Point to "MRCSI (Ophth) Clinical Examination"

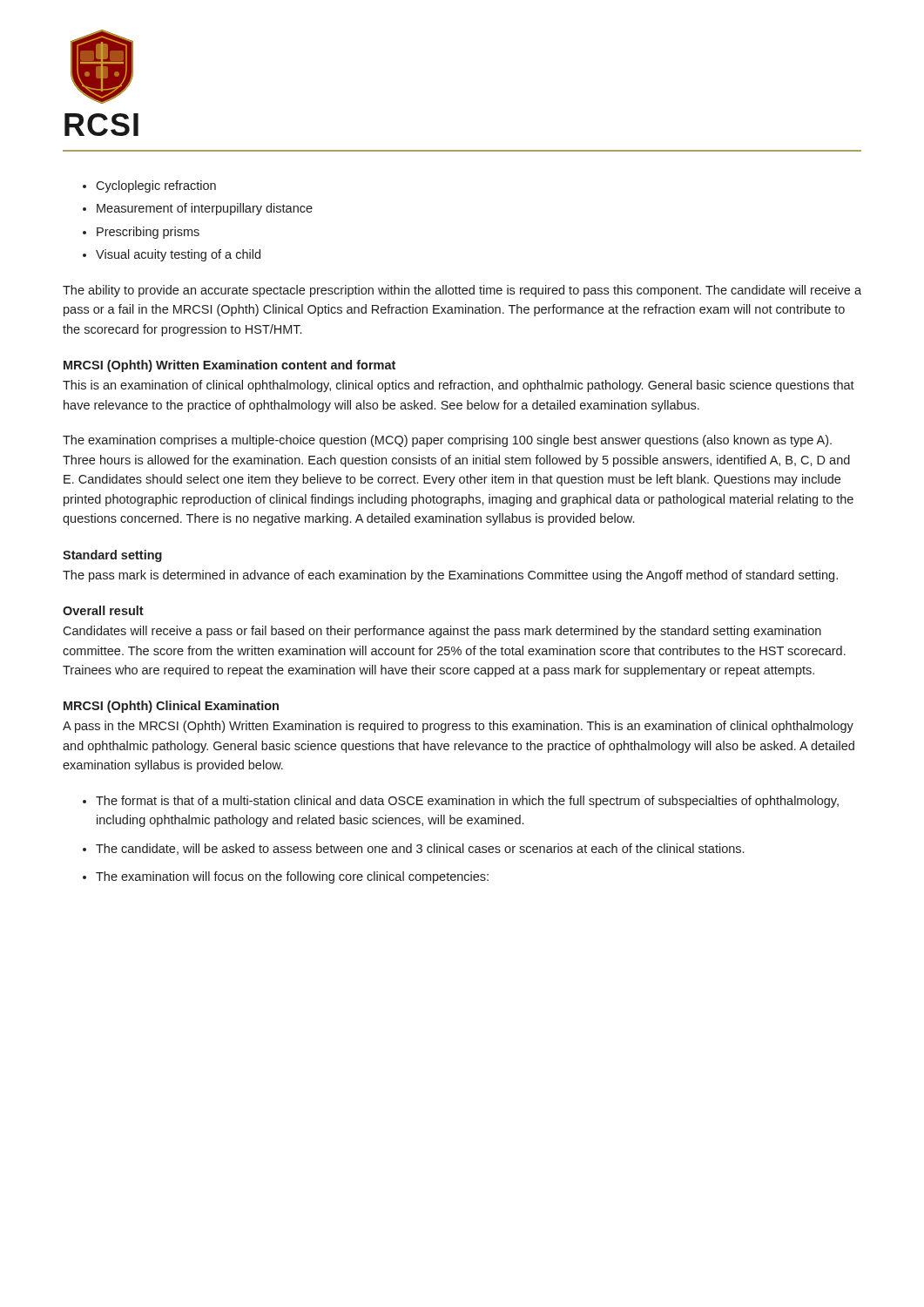point(171,706)
